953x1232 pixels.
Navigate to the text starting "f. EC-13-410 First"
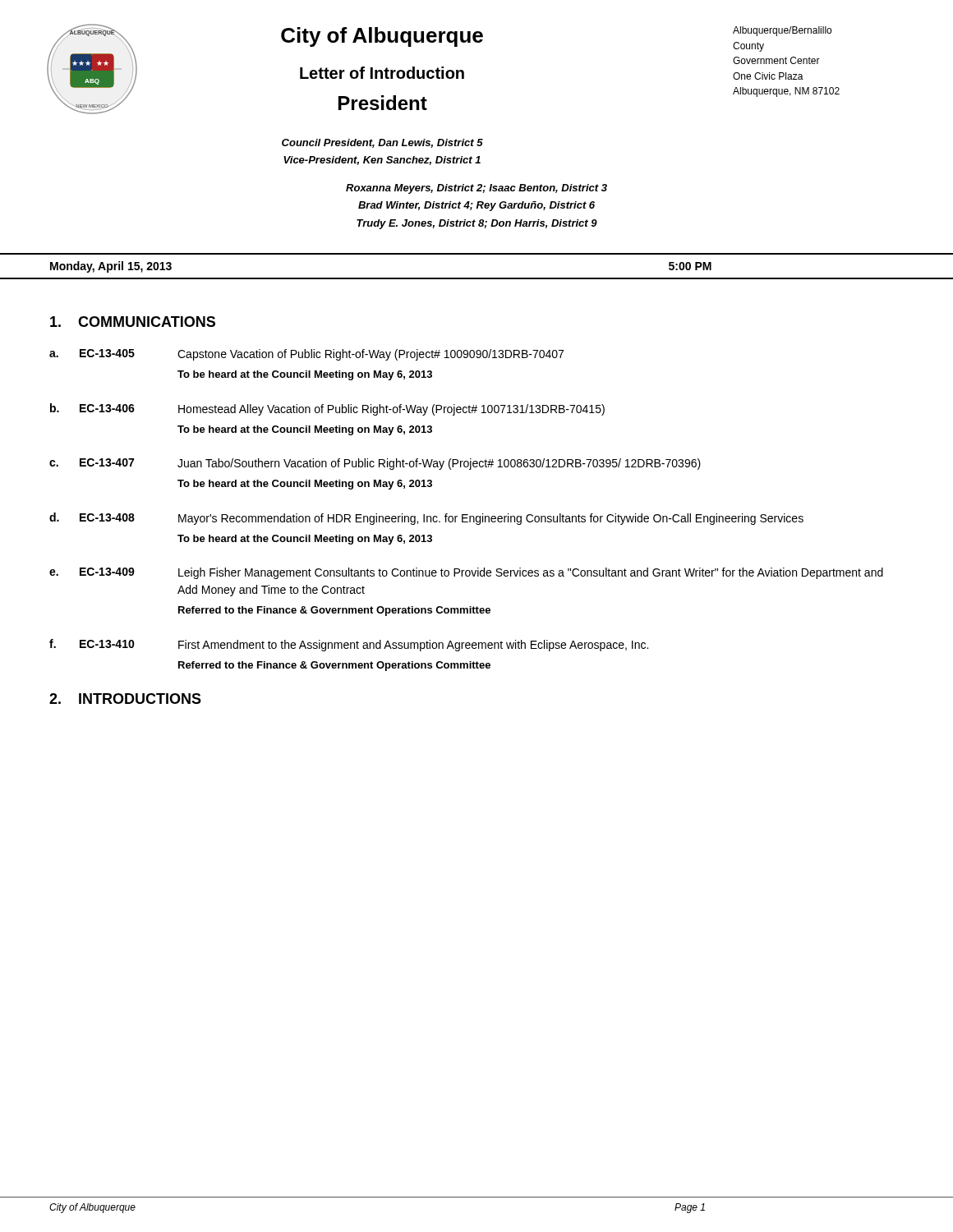pyautogui.click(x=476, y=654)
